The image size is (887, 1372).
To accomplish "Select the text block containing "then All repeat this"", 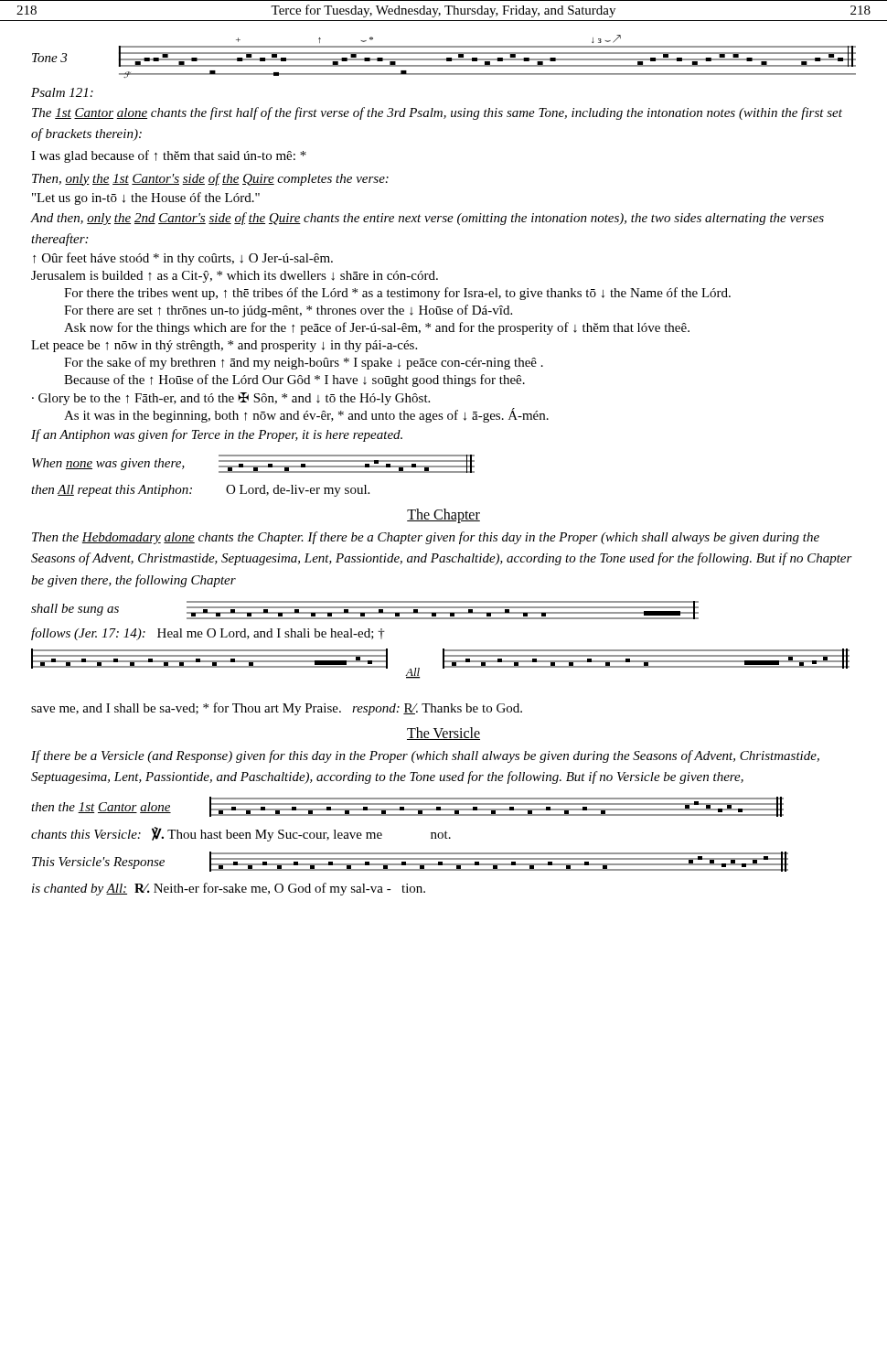I will [201, 490].
